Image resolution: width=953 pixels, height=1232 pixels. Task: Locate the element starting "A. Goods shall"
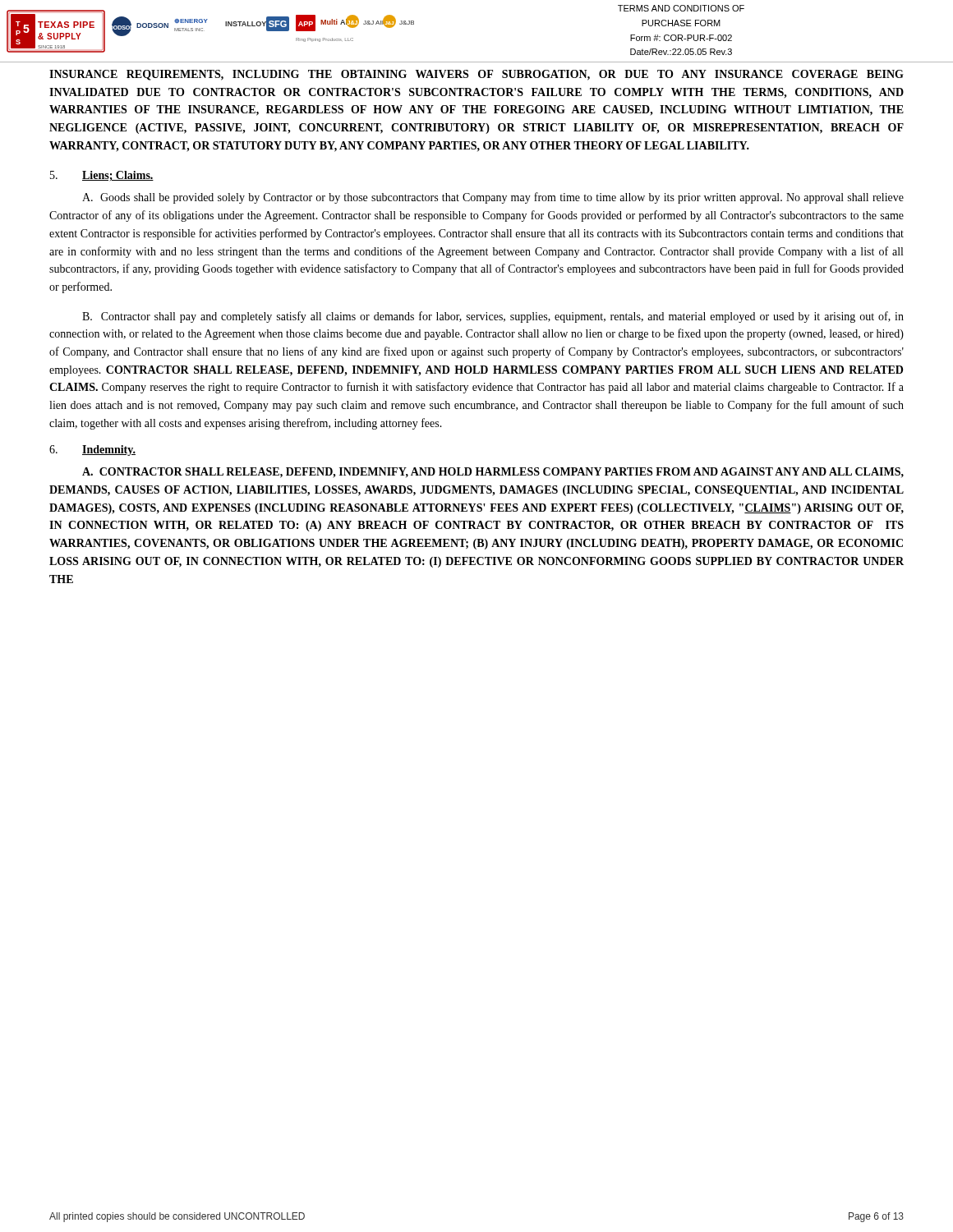[476, 242]
